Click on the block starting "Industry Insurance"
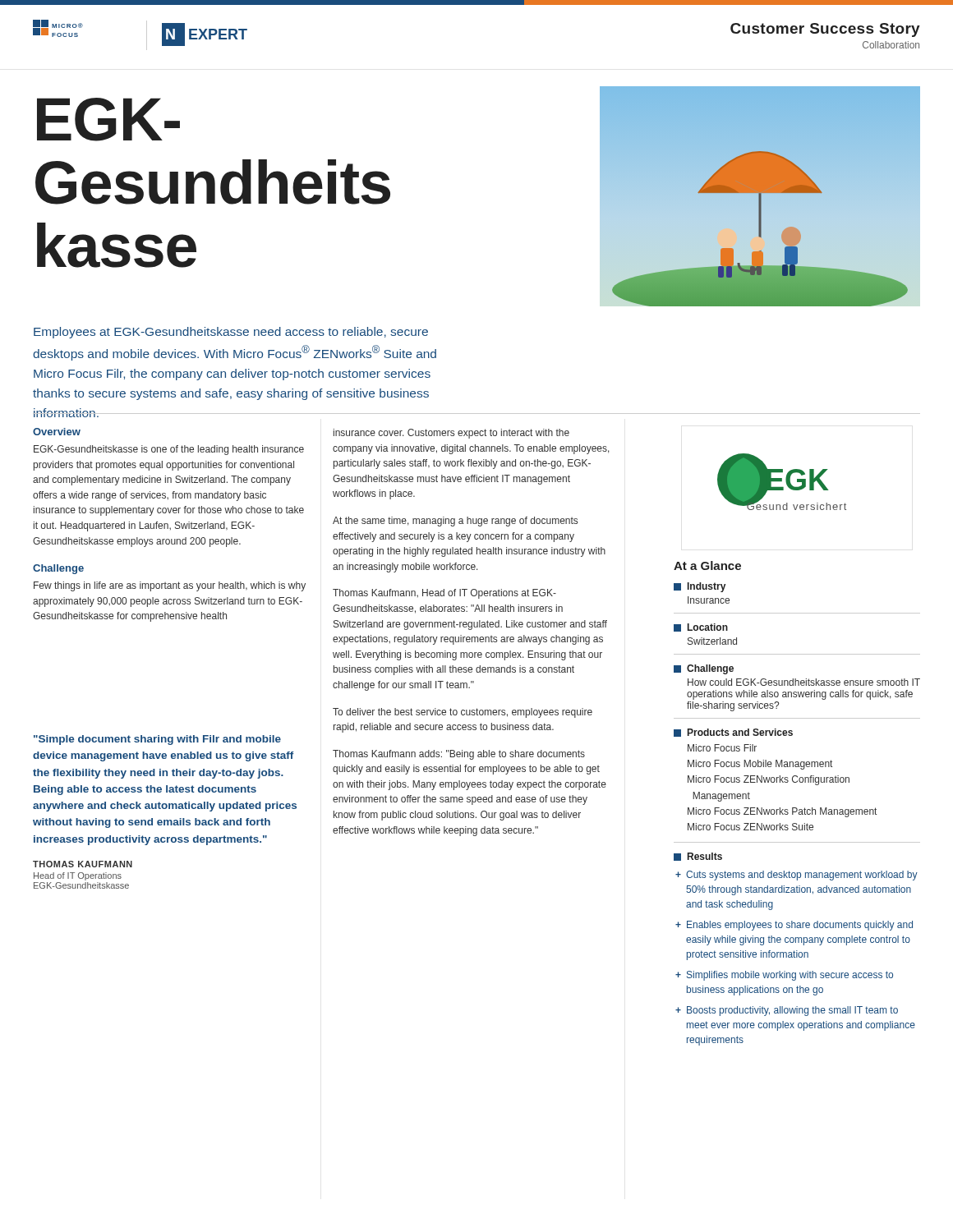 (x=700, y=587)
